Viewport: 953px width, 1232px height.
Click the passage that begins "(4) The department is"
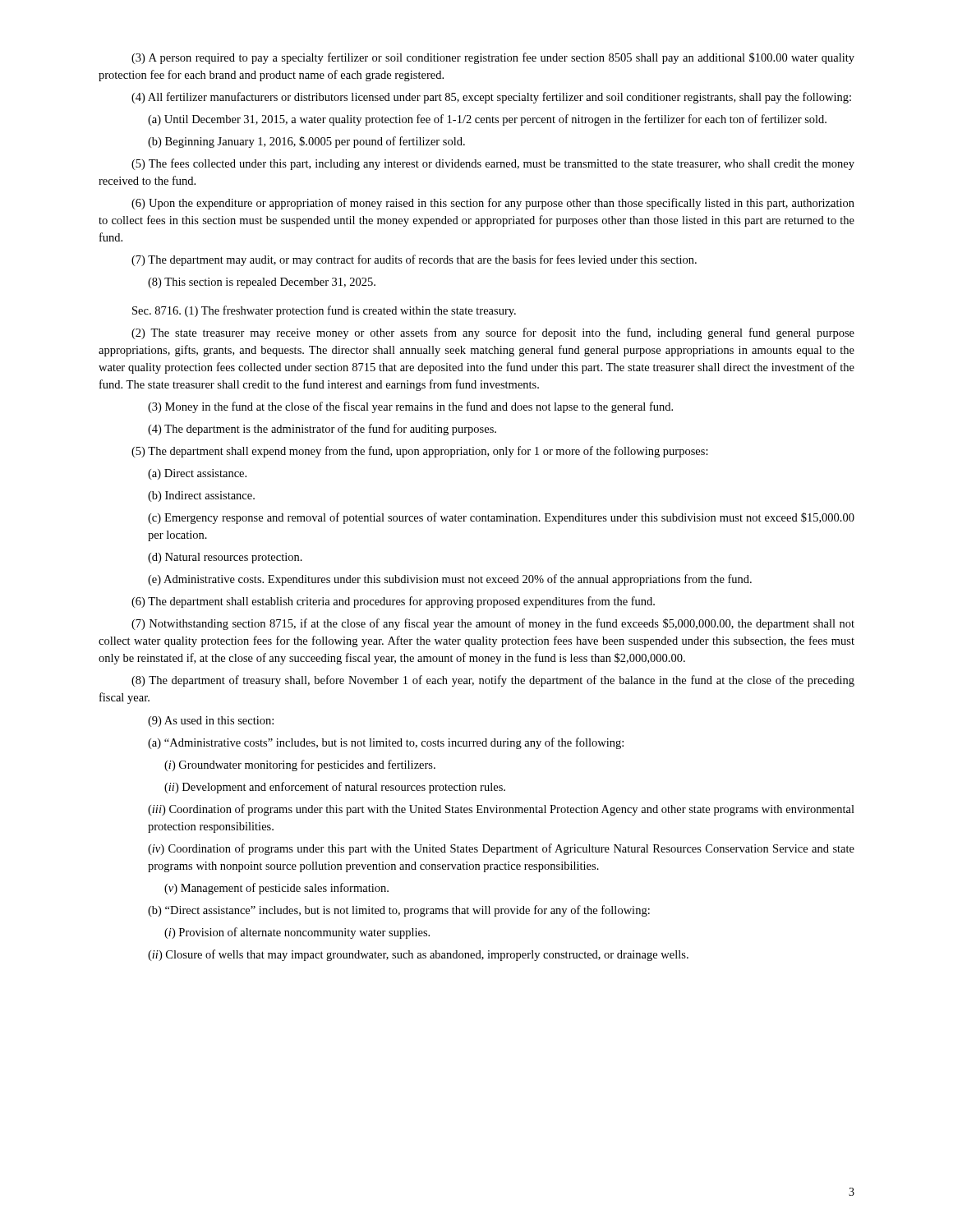point(476,429)
